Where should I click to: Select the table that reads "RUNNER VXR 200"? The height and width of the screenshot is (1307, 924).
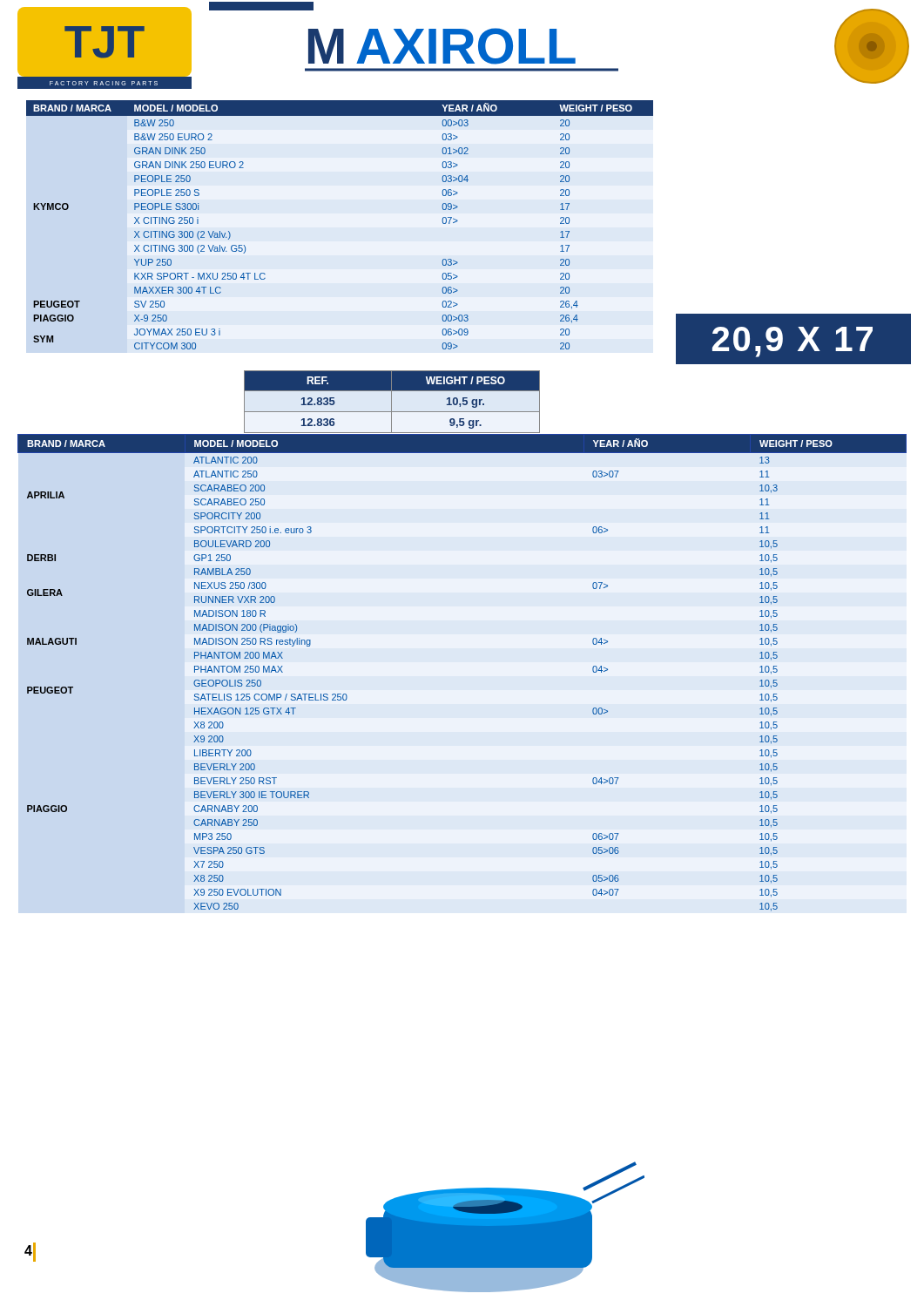click(x=462, y=674)
